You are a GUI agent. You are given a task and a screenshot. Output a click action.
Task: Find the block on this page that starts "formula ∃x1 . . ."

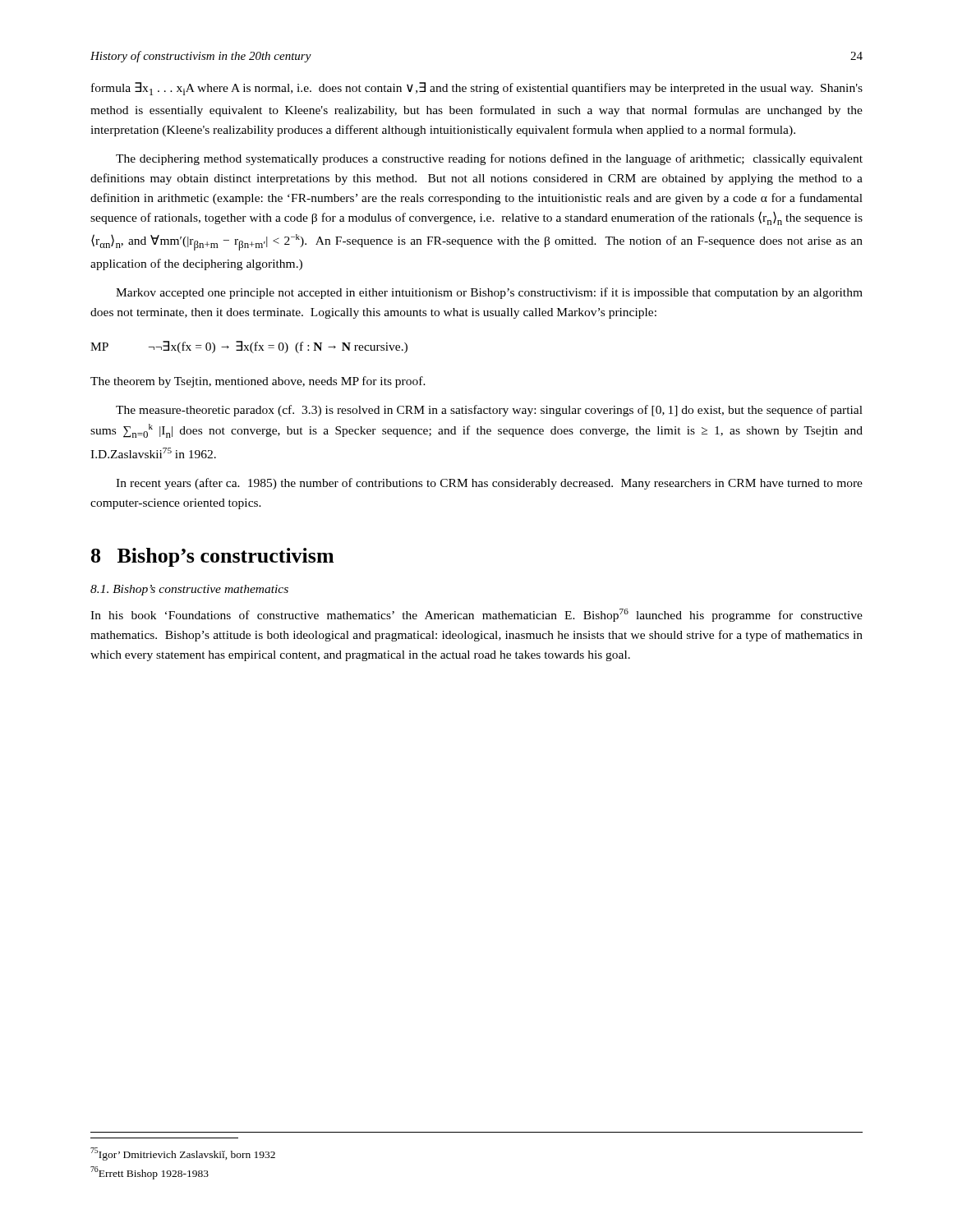coord(476,109)
